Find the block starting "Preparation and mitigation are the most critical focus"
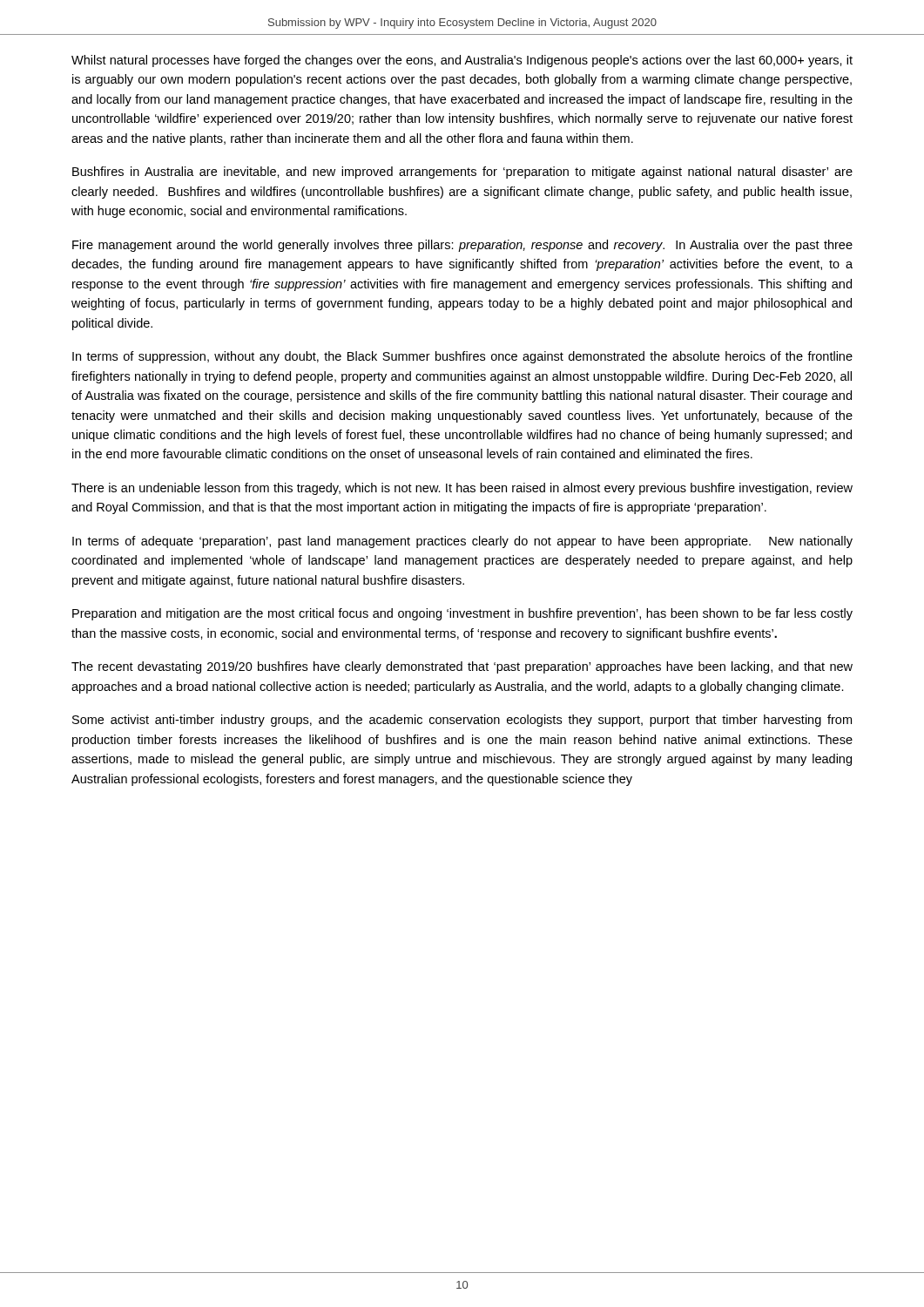Screen dimensions: 1307x924 [x=462, y=623]
